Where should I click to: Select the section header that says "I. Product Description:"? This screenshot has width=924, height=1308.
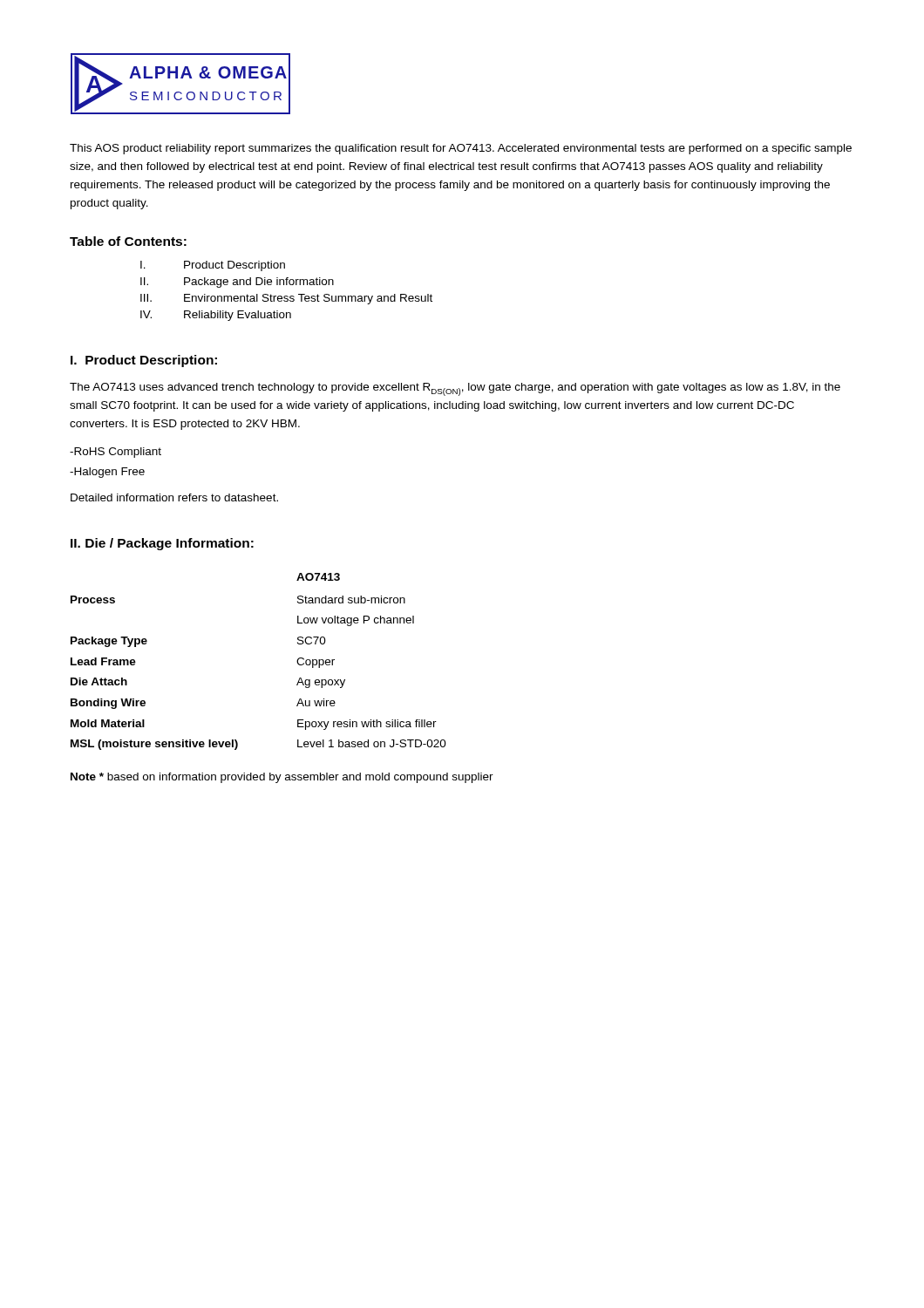(144, 359)
